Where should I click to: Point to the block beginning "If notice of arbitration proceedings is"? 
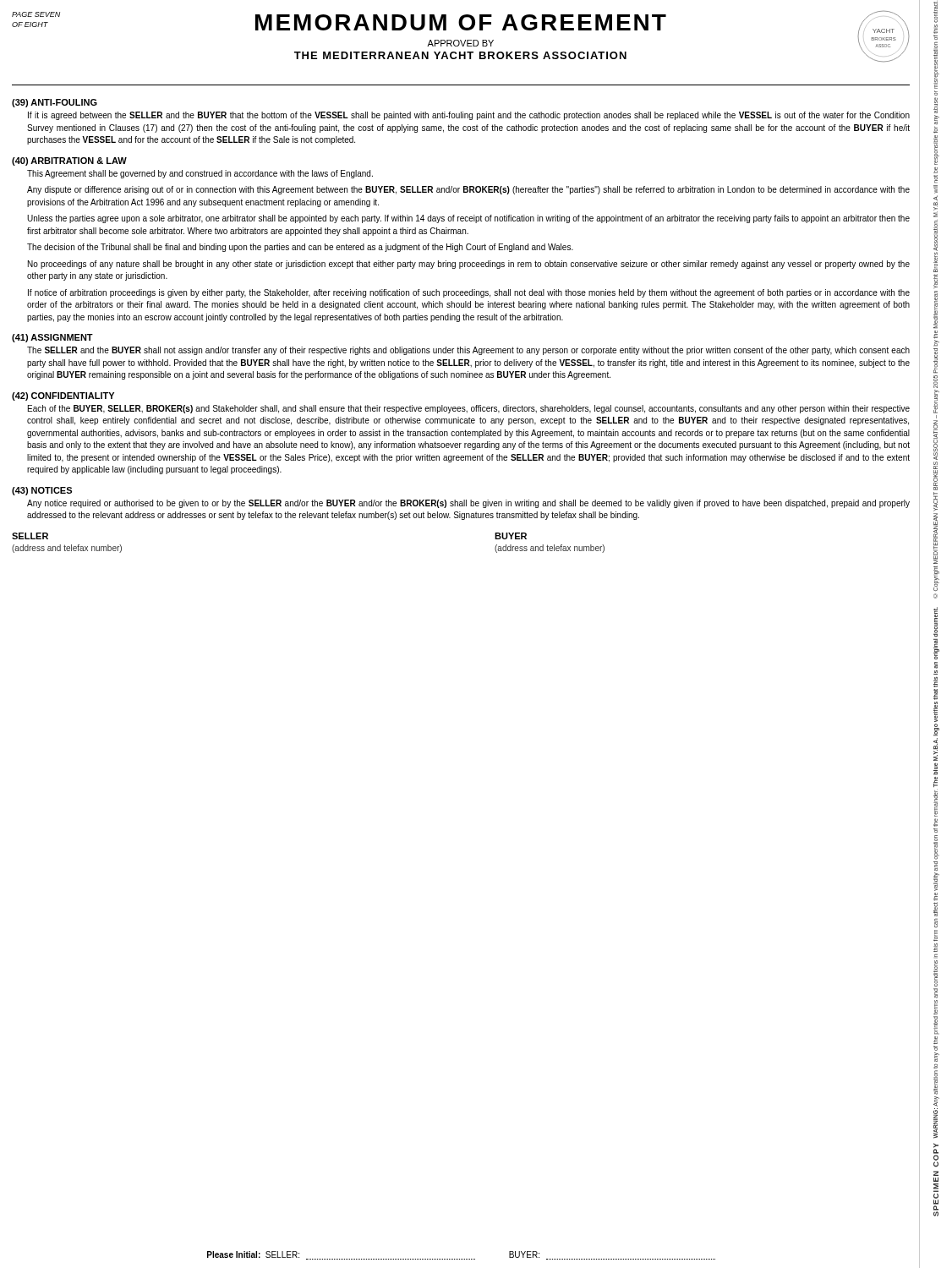tap(468, 305)
